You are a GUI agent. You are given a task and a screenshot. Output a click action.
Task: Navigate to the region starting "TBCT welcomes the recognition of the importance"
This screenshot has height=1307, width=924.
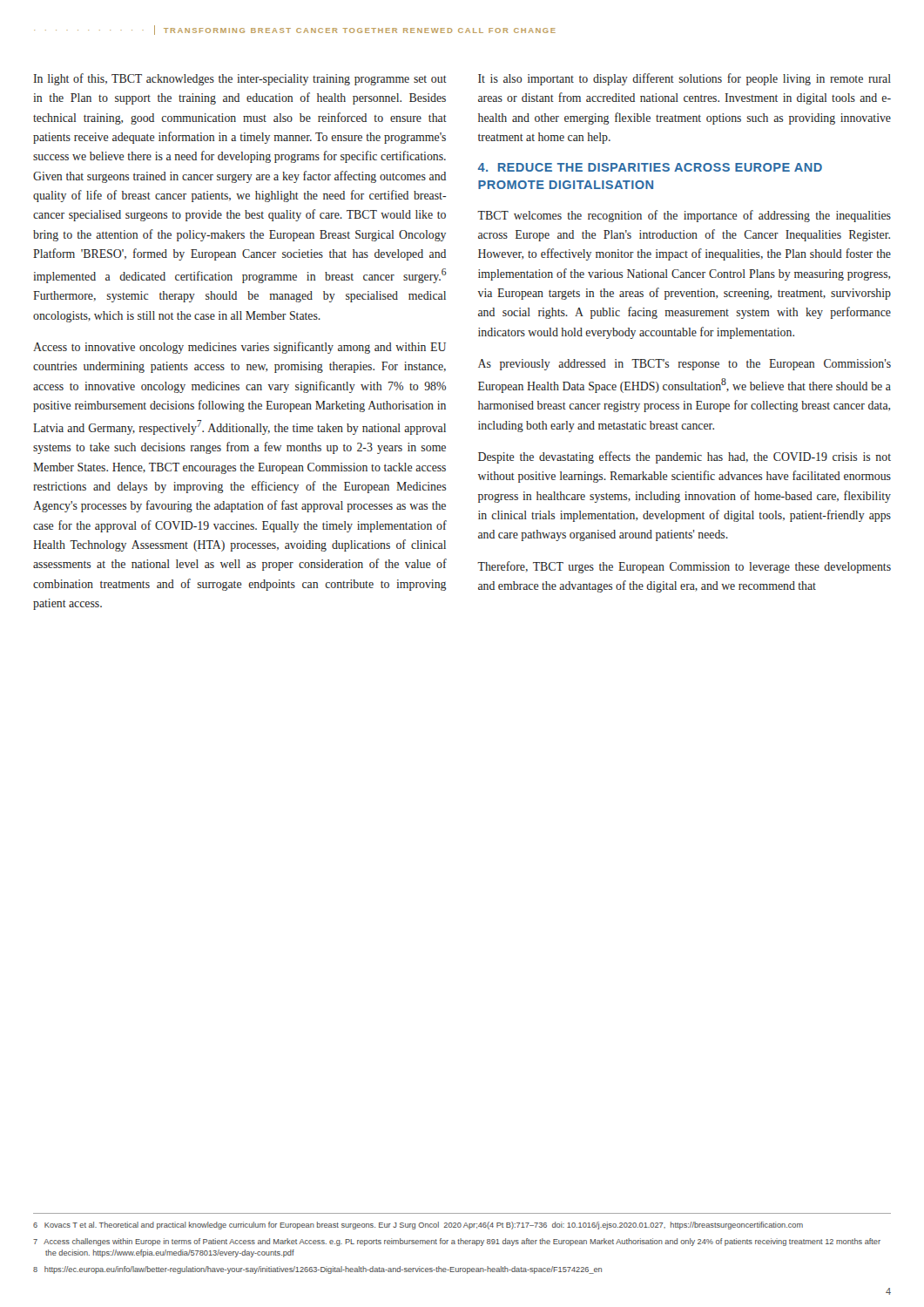tap(684, 274)
